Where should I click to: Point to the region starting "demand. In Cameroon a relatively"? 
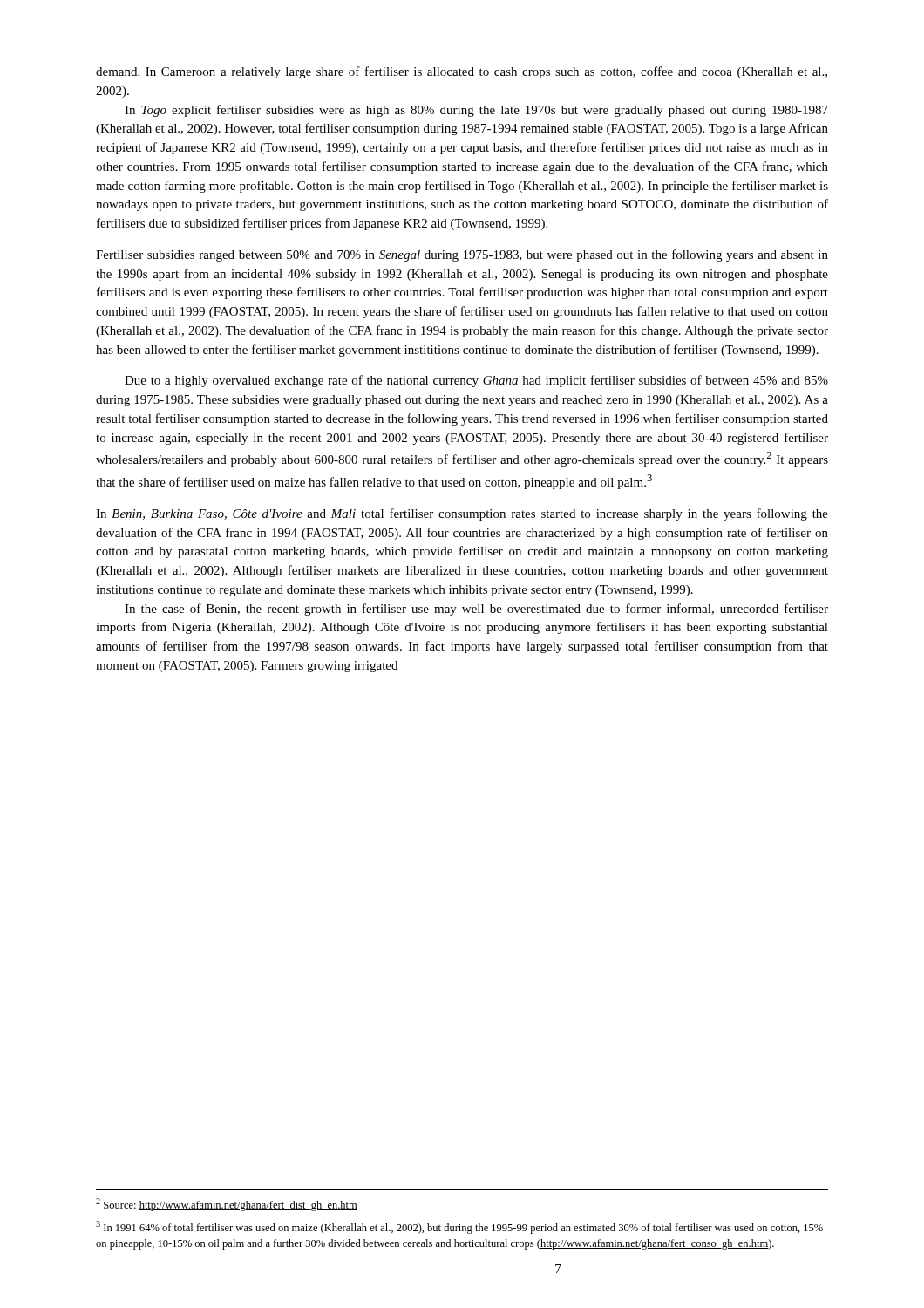tap(462, 148)
